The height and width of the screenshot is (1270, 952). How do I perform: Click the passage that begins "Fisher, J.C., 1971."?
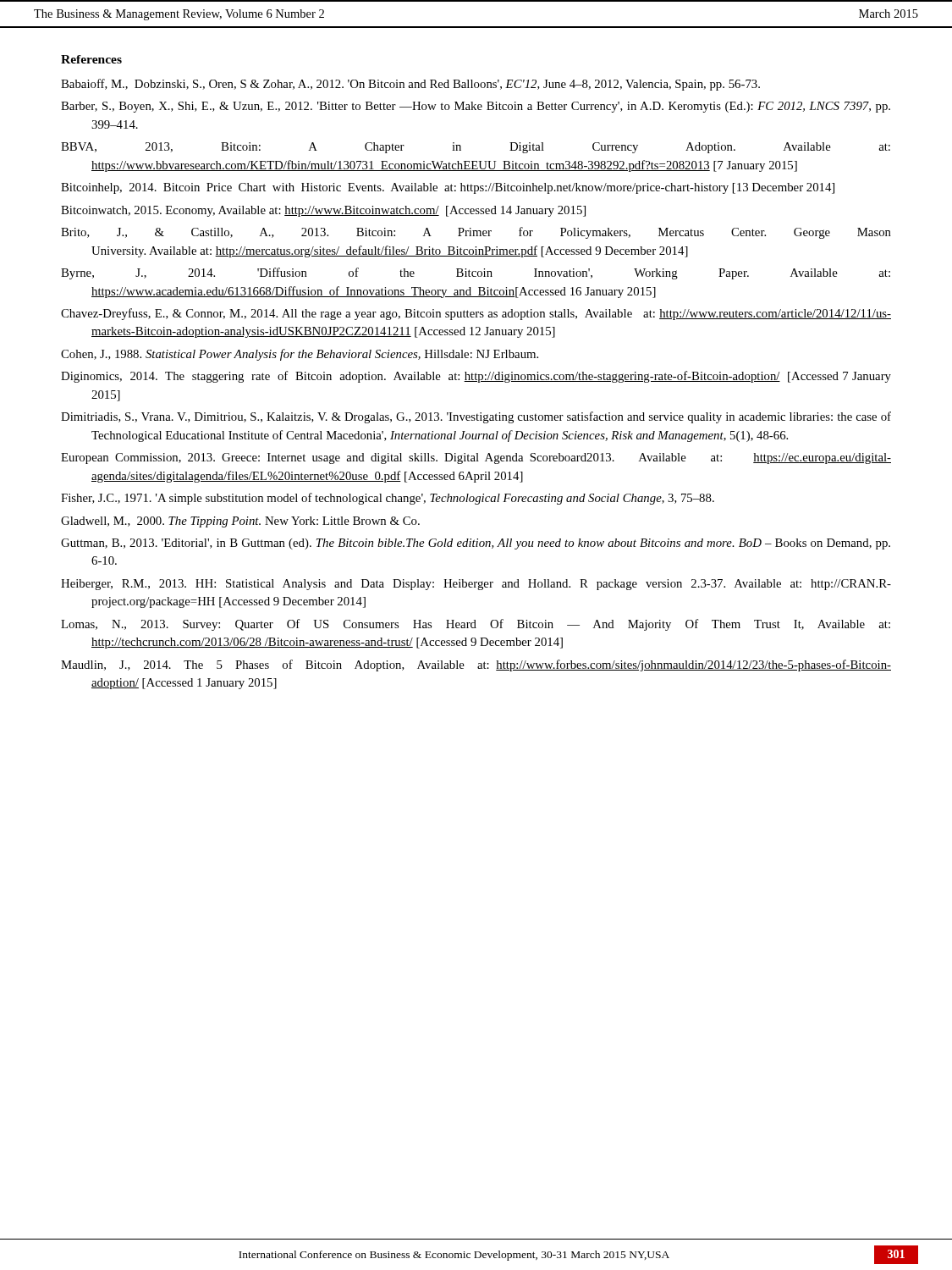(x=388, y=498)
